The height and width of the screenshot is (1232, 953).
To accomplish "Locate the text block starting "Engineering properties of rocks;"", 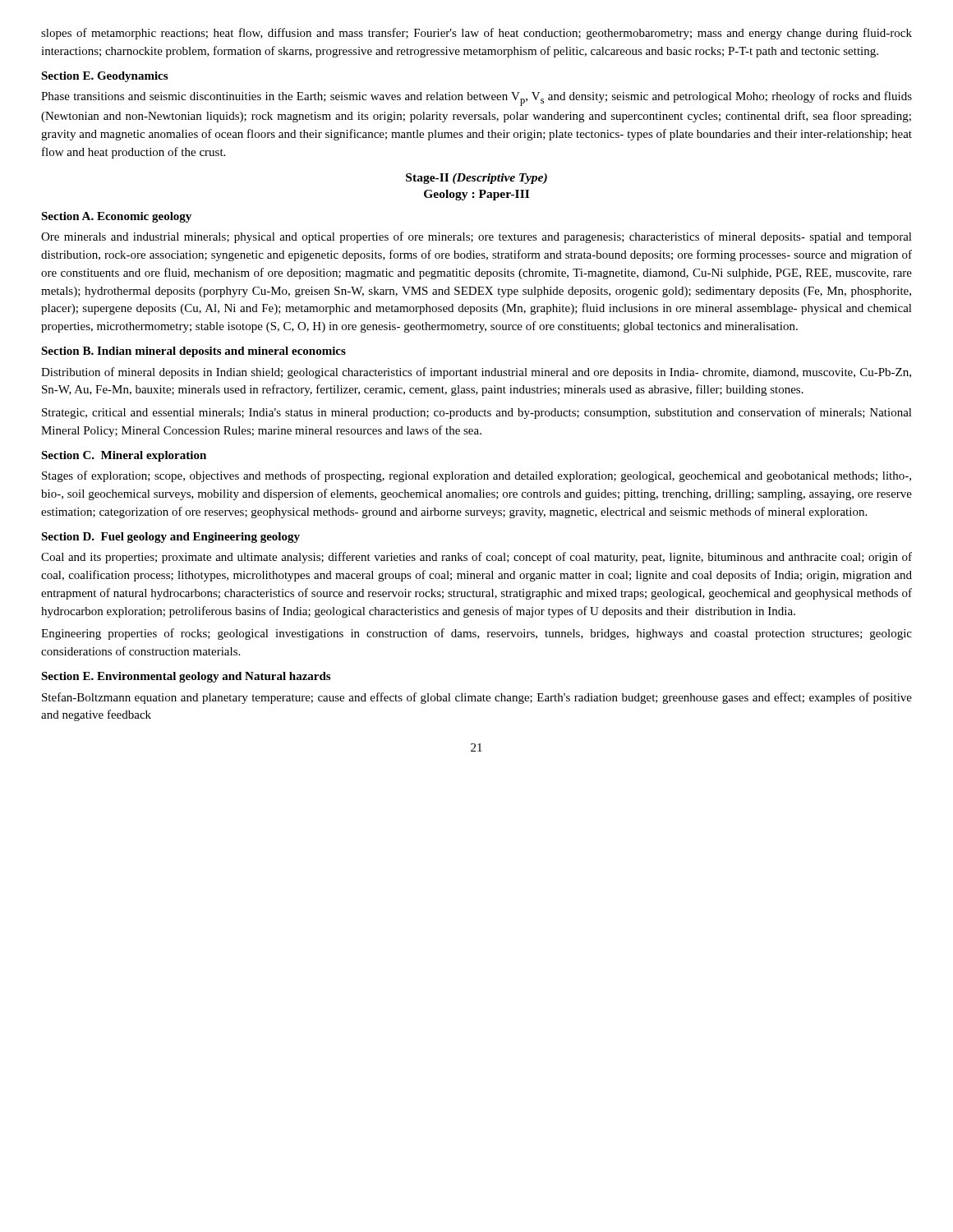I will (x=476, y=643).
